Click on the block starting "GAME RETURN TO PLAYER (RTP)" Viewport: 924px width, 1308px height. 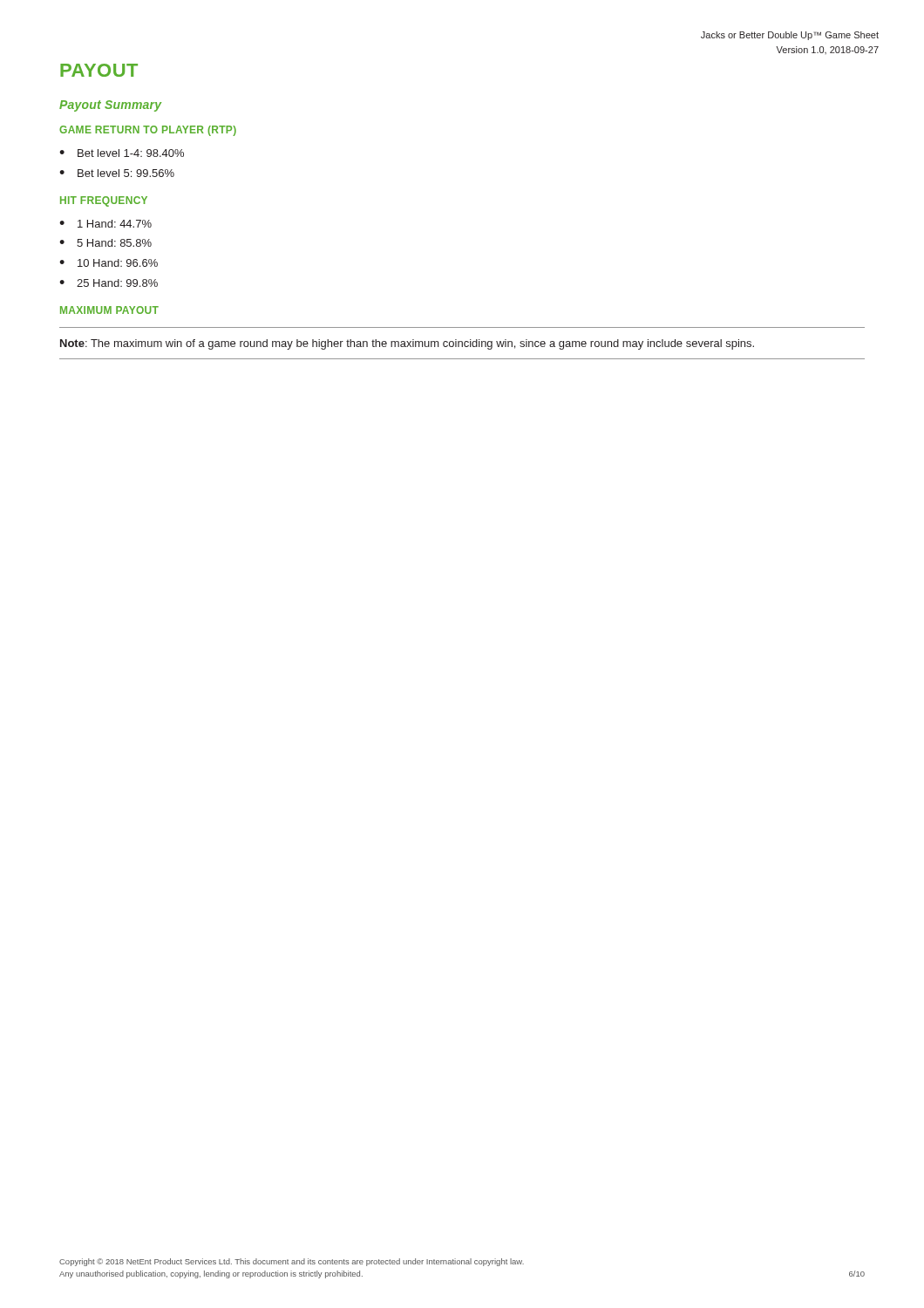pos(148,130)
